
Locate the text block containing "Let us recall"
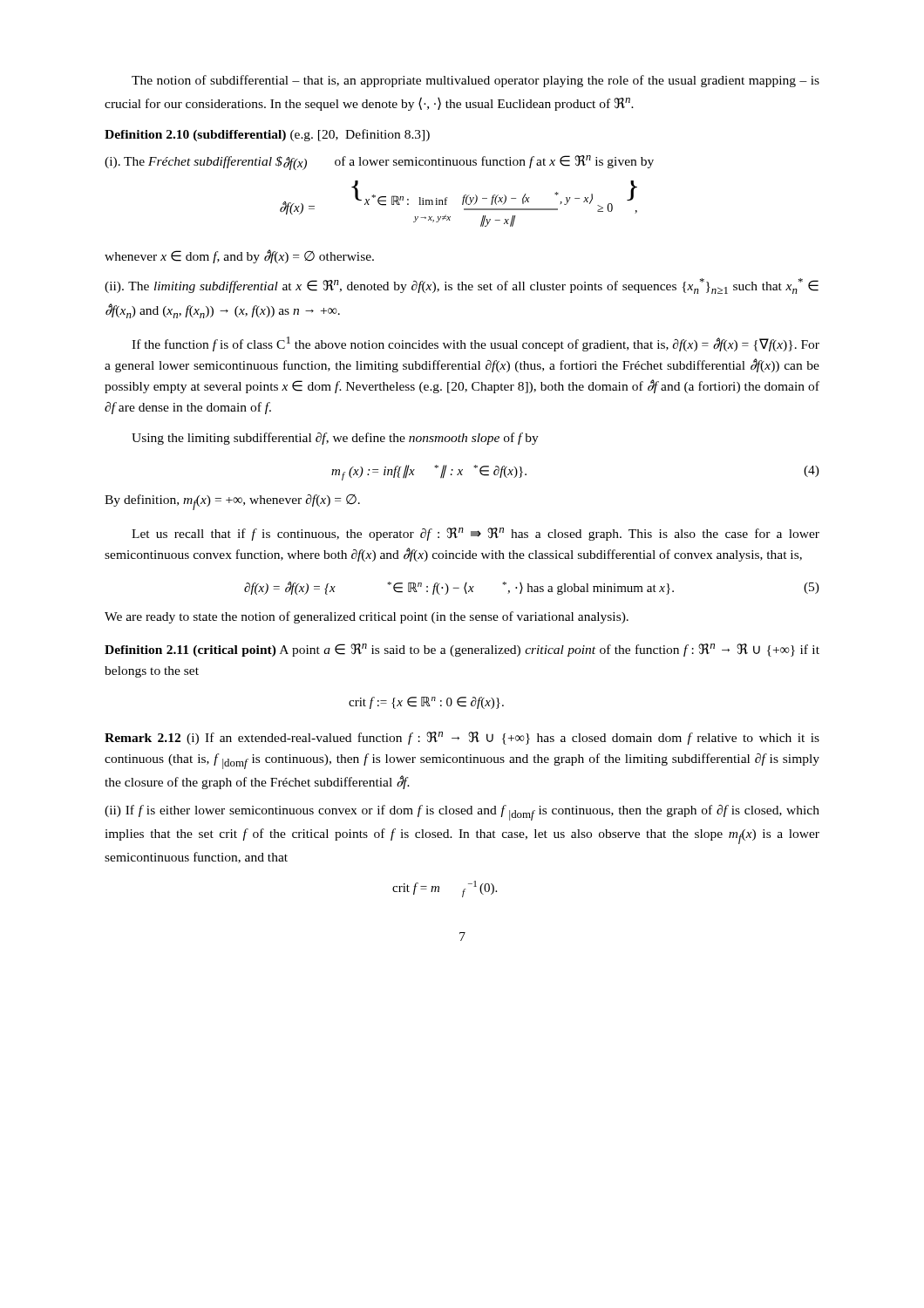coord(462,543)
